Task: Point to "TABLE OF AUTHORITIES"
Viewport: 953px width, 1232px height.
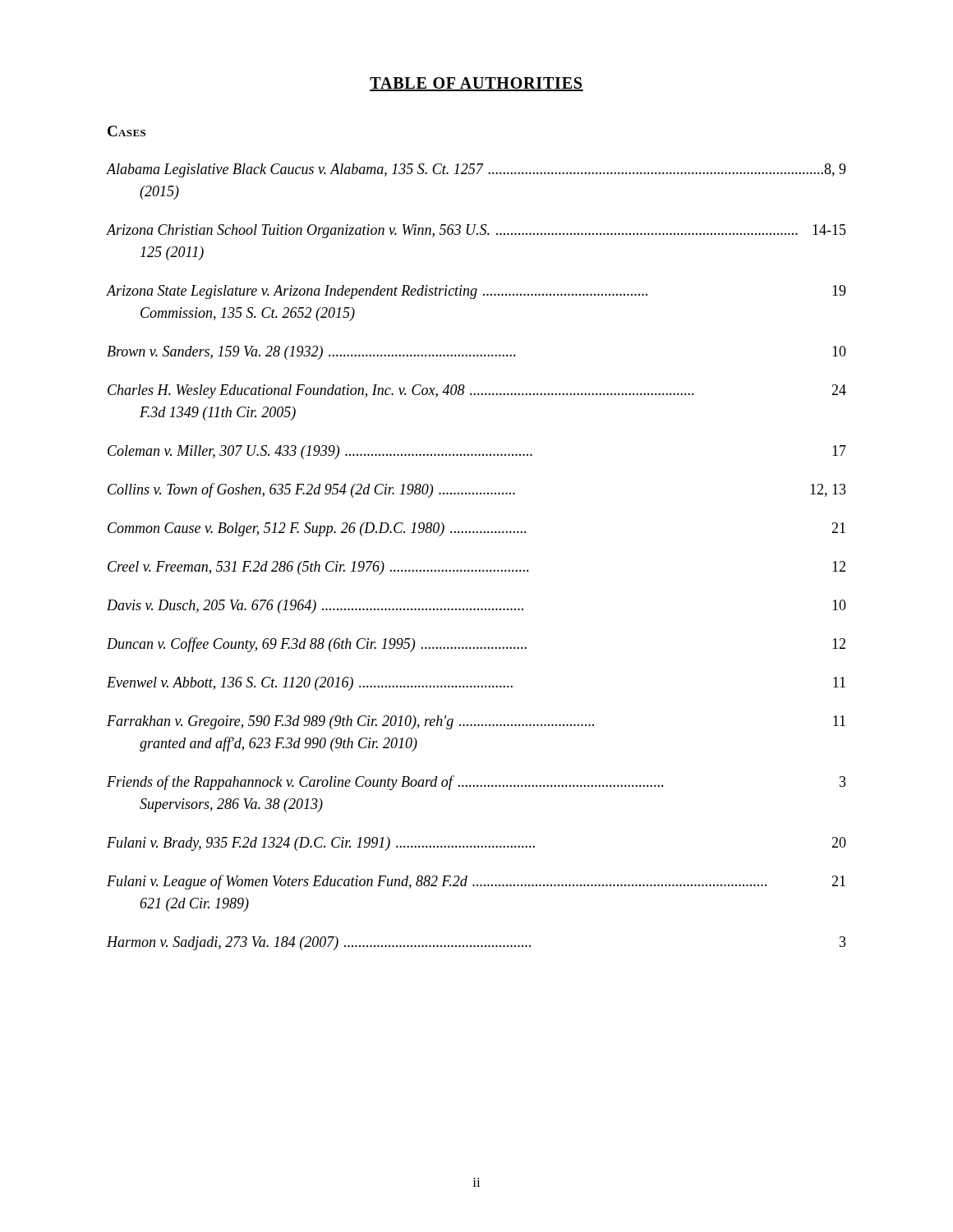Action: (x=476, y=83)
